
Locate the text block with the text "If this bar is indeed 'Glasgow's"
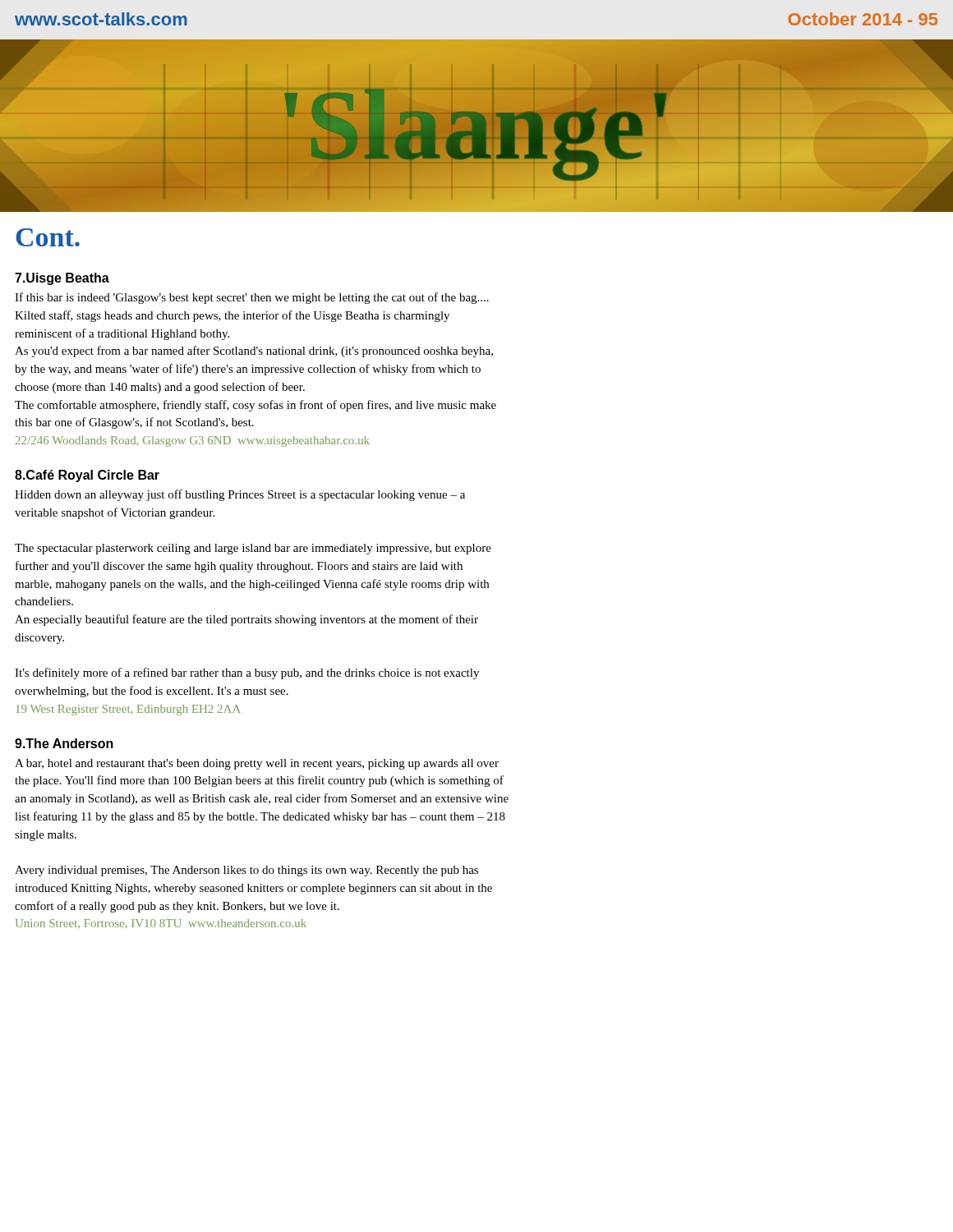coord(476,370)
